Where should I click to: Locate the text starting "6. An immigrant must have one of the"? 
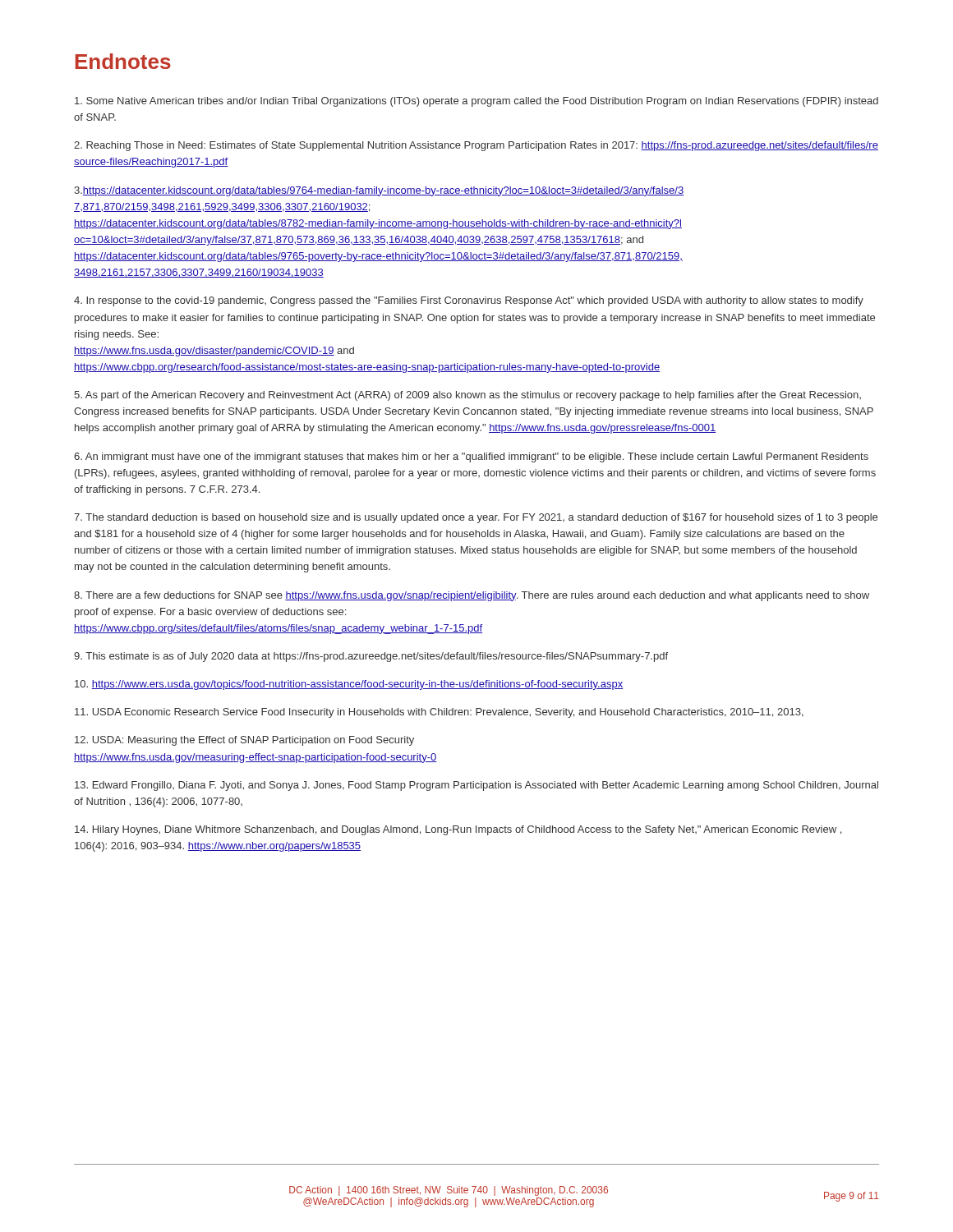(475, 472)
